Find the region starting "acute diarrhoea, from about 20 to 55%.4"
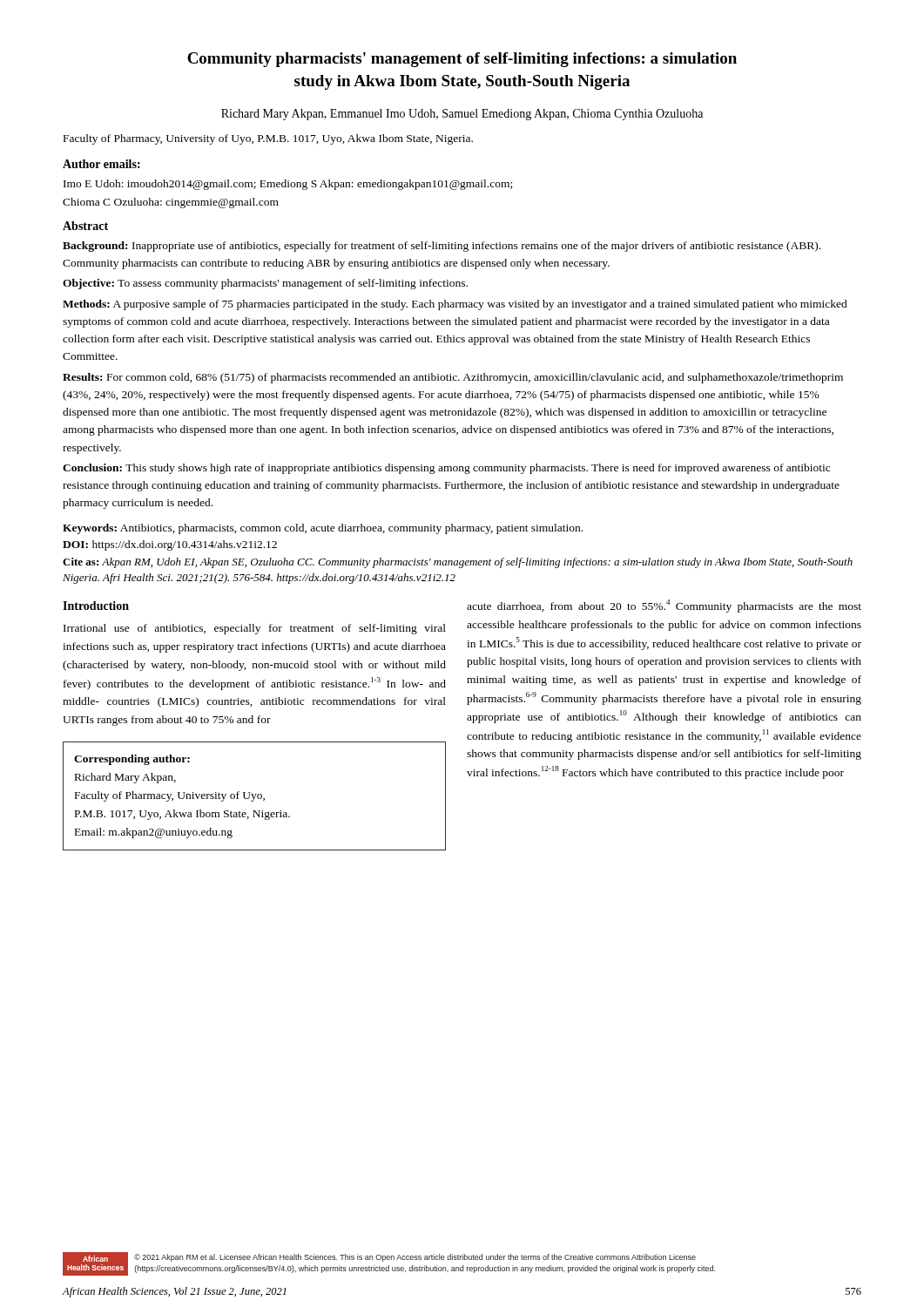This screenshot has height=1307, width=924. pyautogui.click(x=664, y=688)
